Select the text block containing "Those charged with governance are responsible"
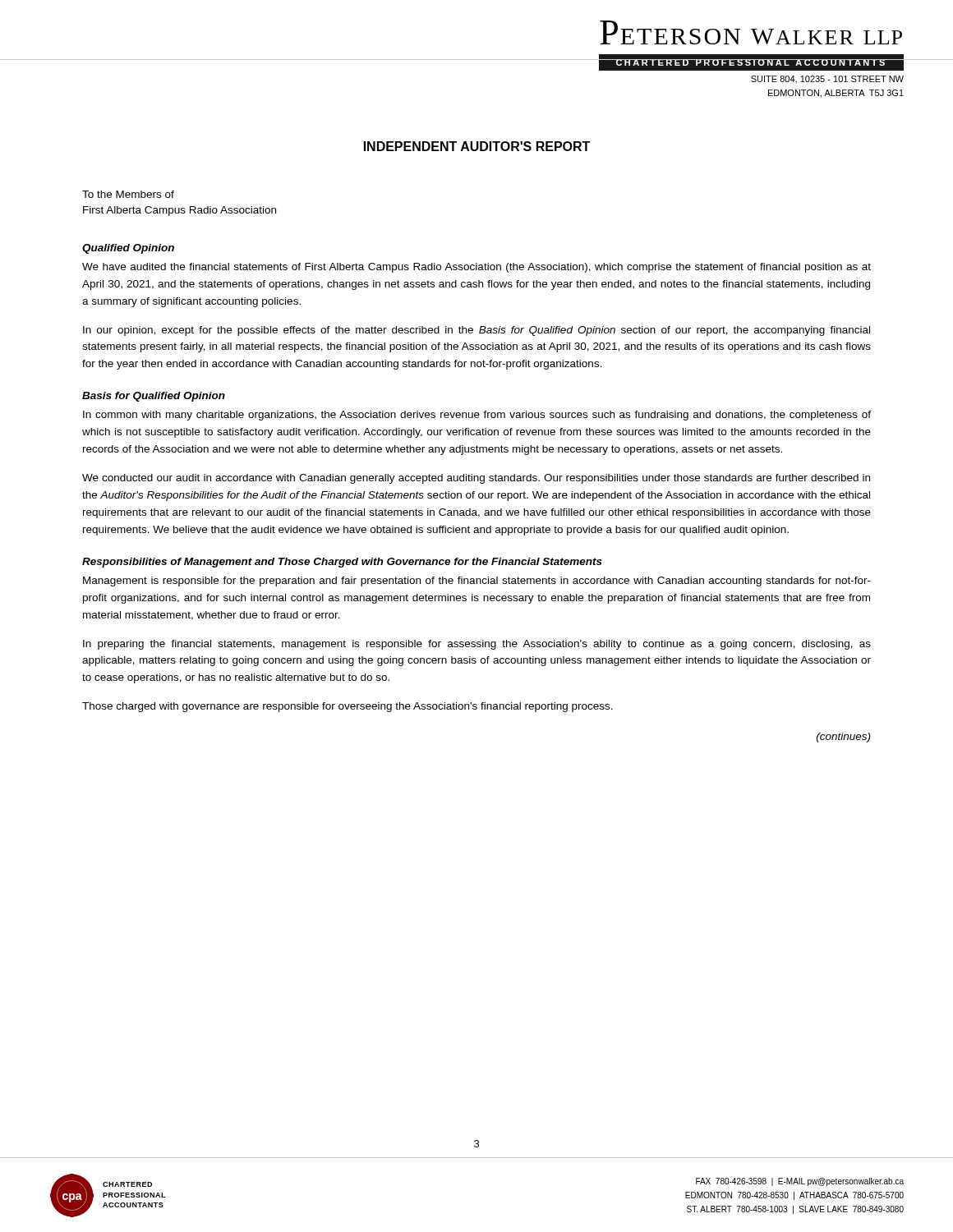 point(348,706)
